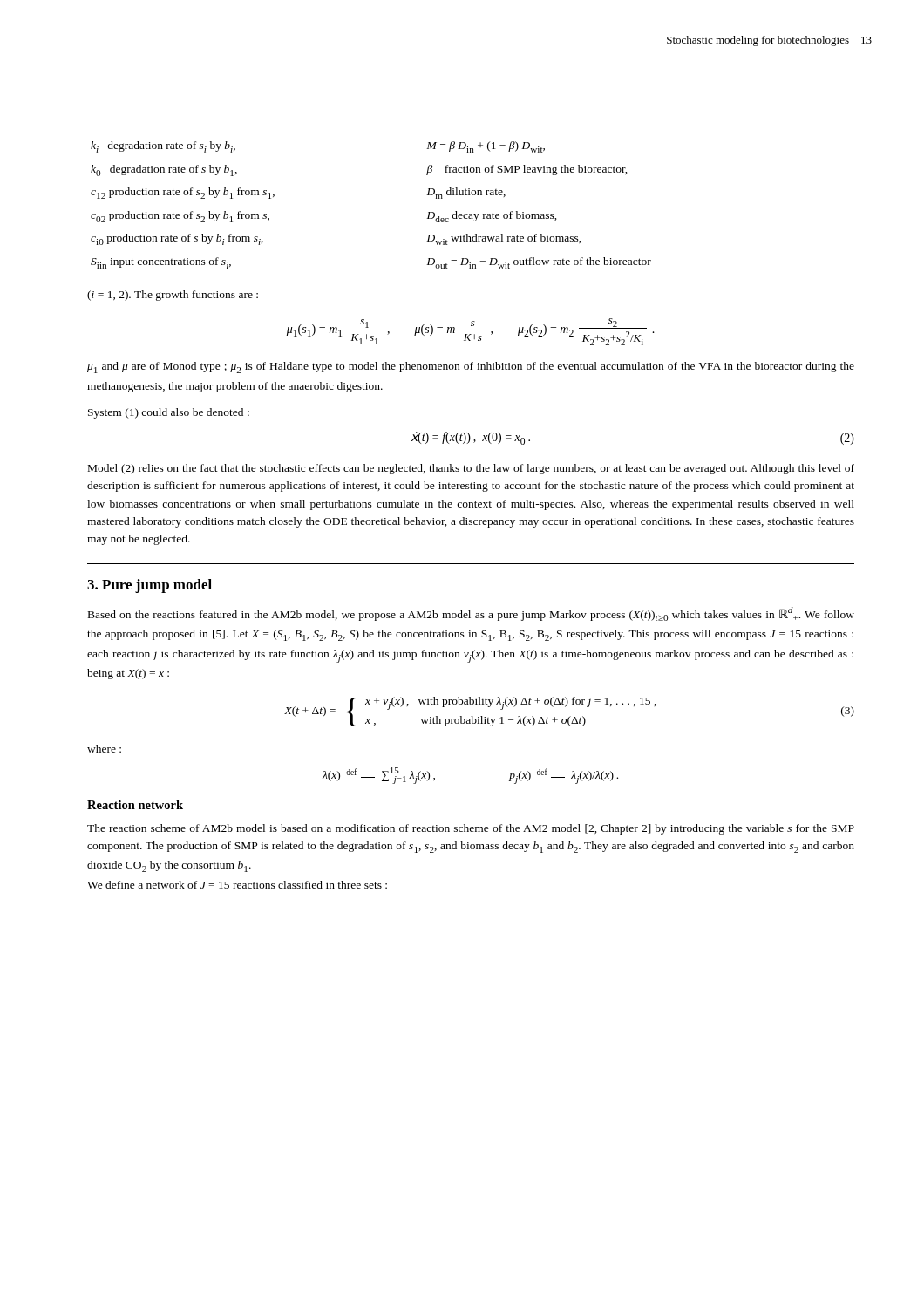Click on the region starting "Model (2) relies on the fact that"

click(x=471, y=503)
